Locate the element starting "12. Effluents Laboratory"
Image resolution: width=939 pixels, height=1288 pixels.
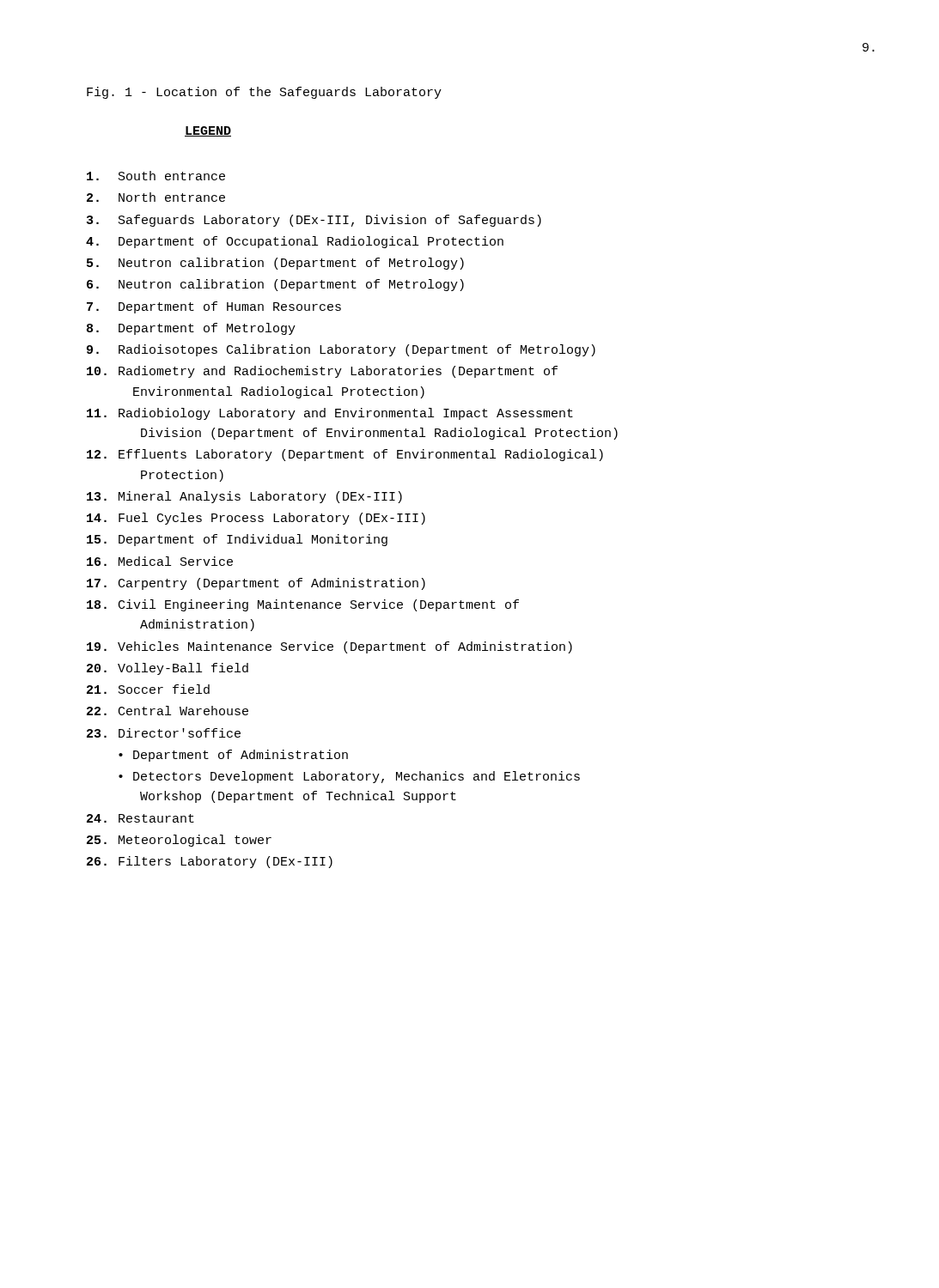pos(345,466)
